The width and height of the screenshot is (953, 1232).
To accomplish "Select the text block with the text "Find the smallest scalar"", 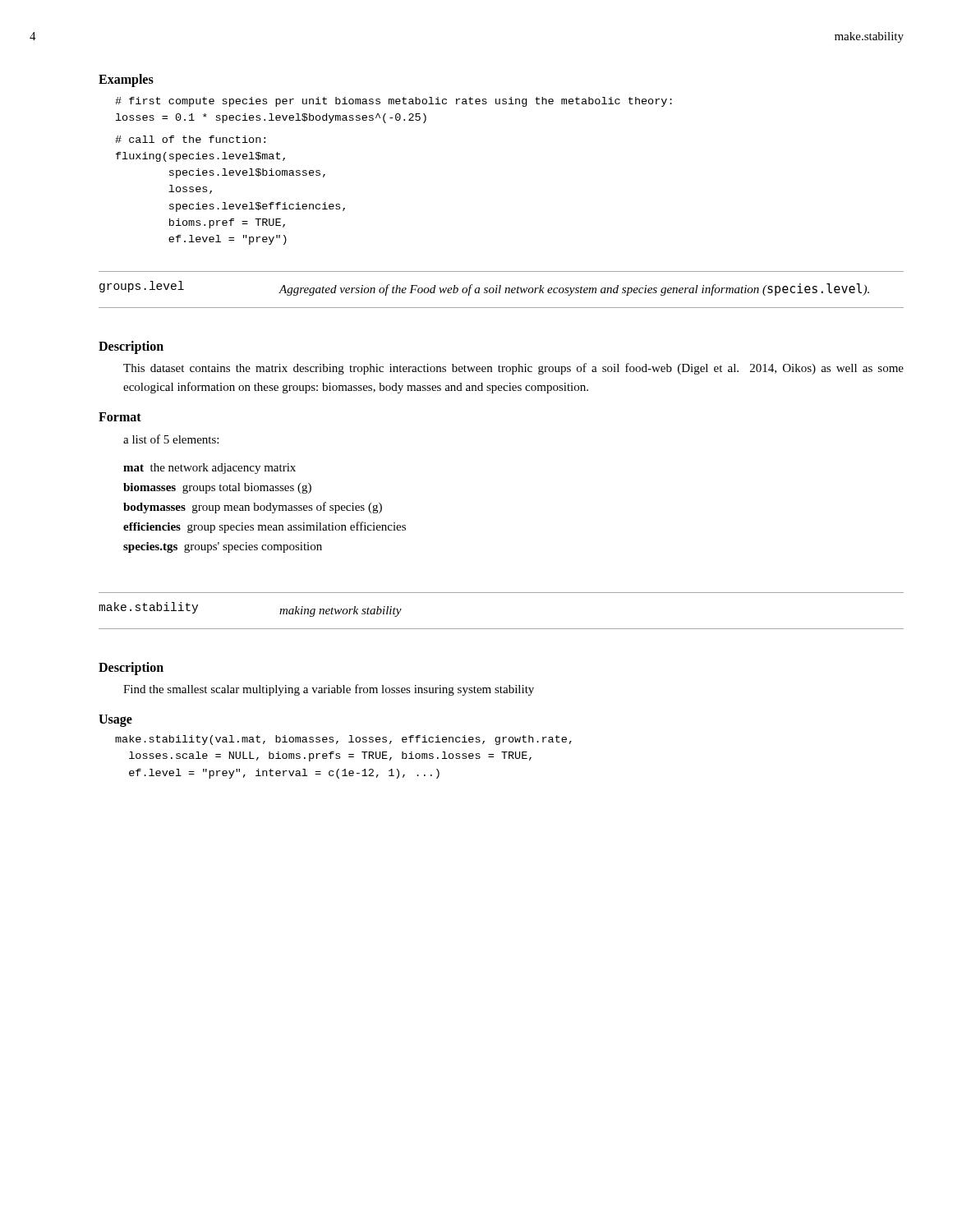I will click(329, 689).
